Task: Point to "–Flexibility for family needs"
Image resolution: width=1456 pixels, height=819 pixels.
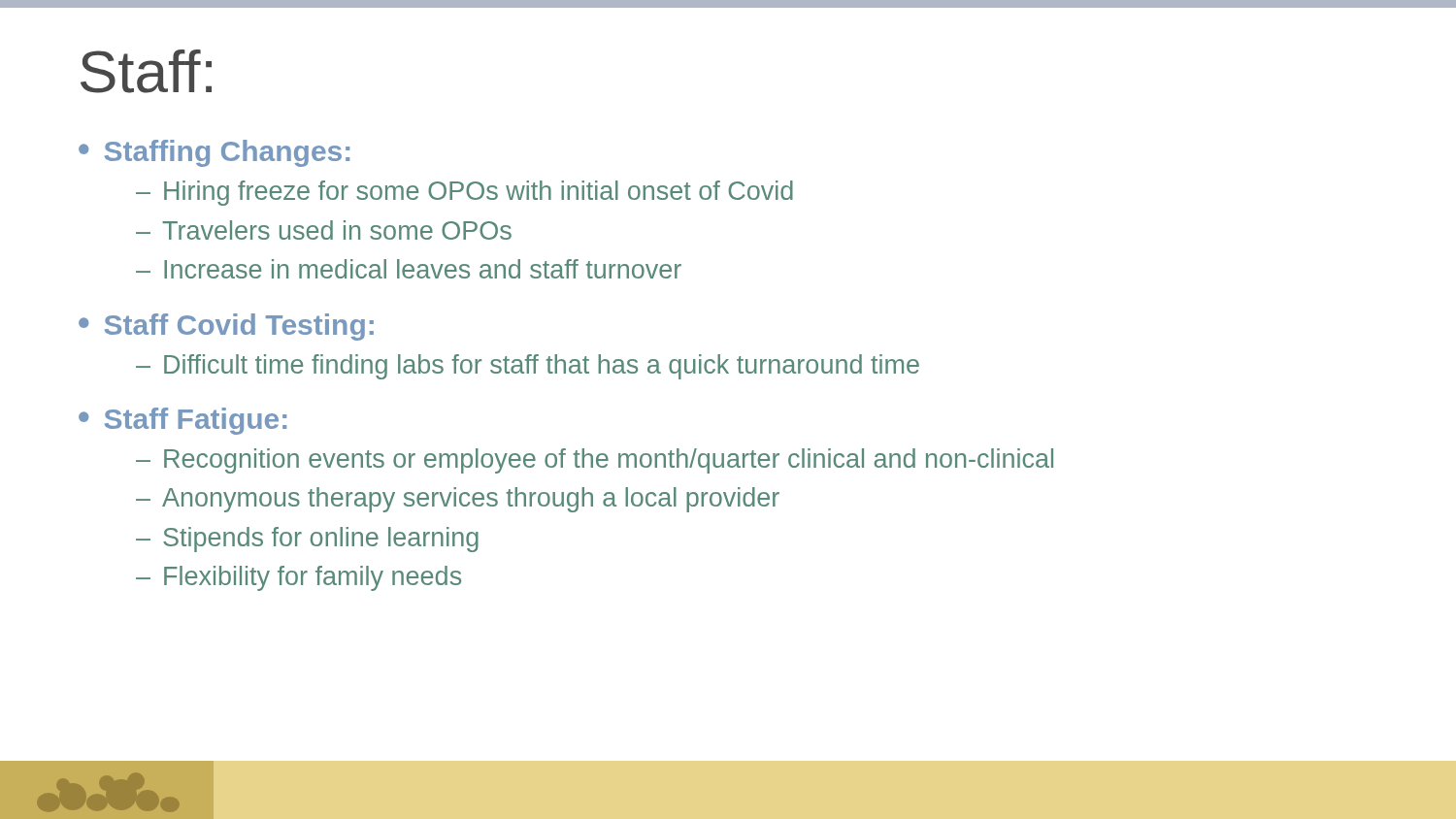Action: (x=299, y=577)
